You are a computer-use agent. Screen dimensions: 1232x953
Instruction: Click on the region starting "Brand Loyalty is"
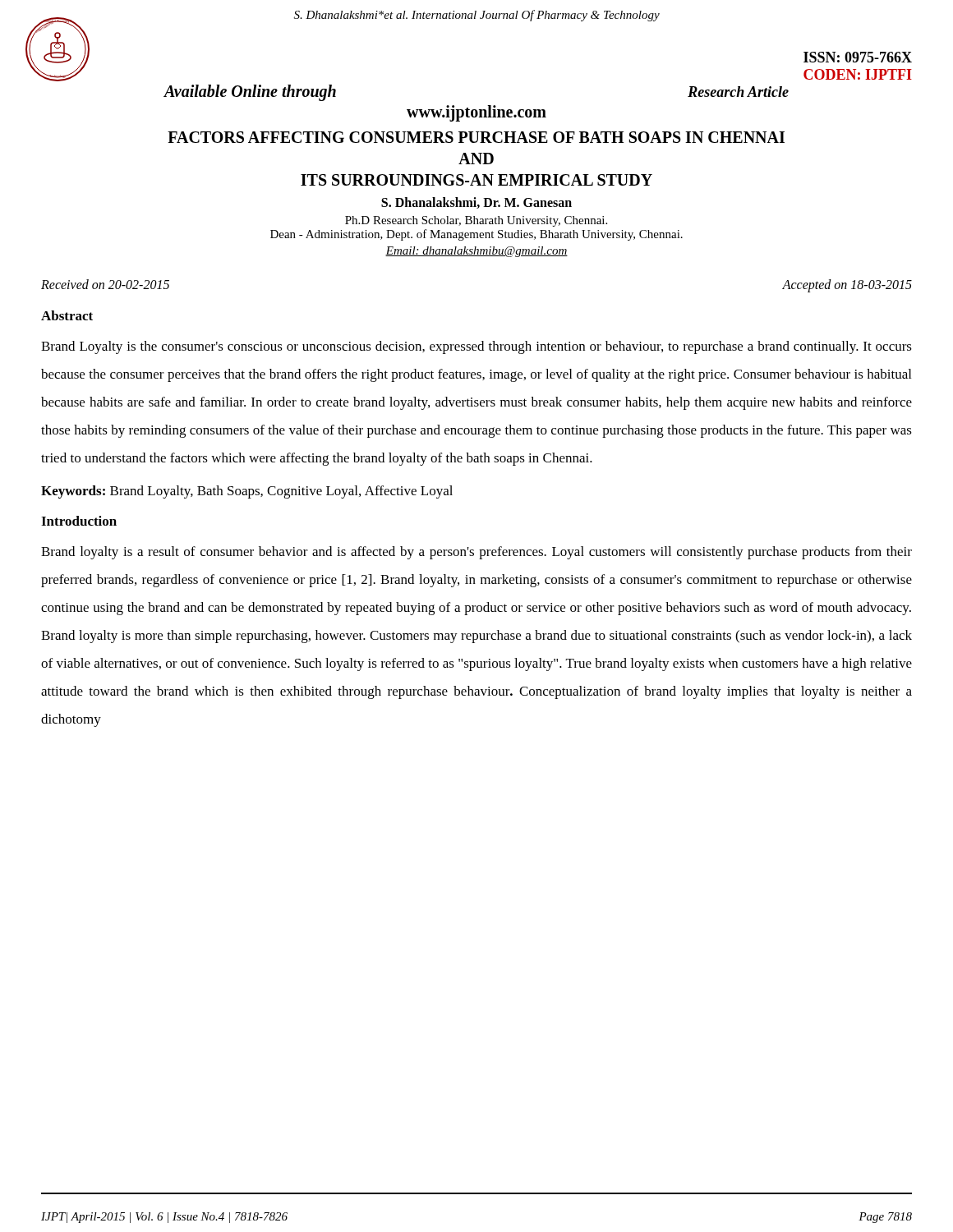pos(476,402)
